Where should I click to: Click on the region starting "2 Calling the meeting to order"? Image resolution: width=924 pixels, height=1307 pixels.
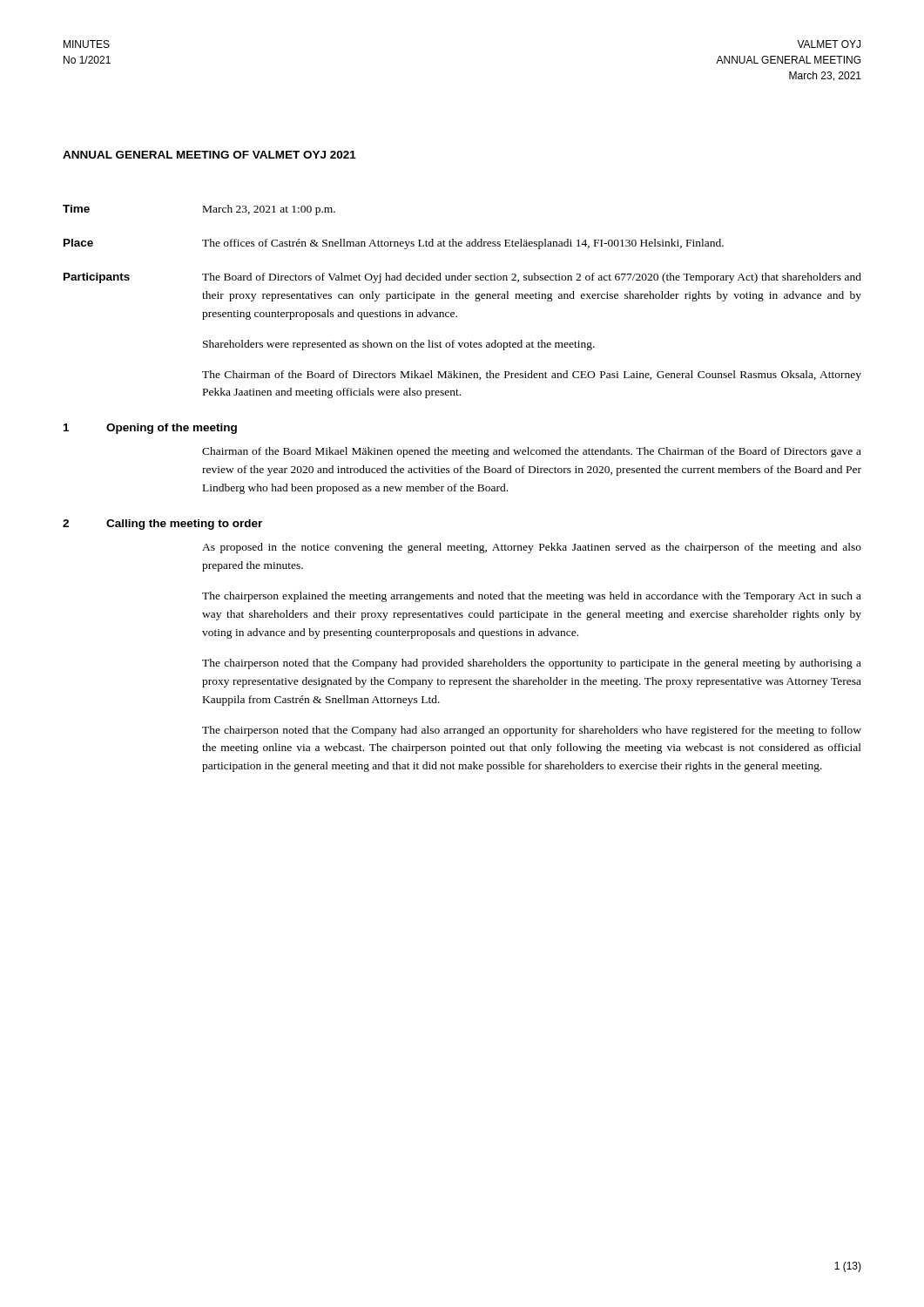click(x=163, y=523)
